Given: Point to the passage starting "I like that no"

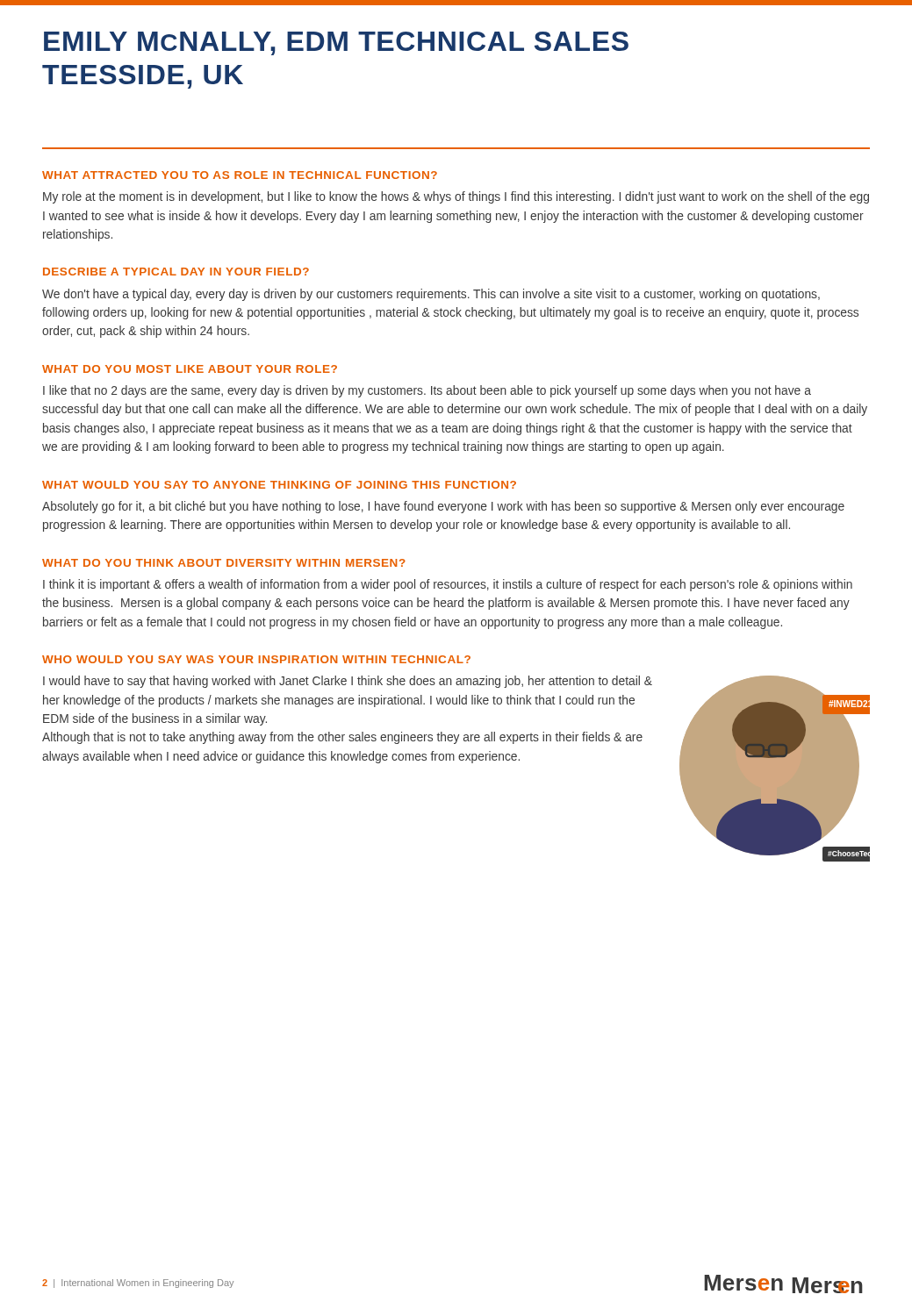Looking at the screenshot, I should pyautogui.click(x=455, y=419).
